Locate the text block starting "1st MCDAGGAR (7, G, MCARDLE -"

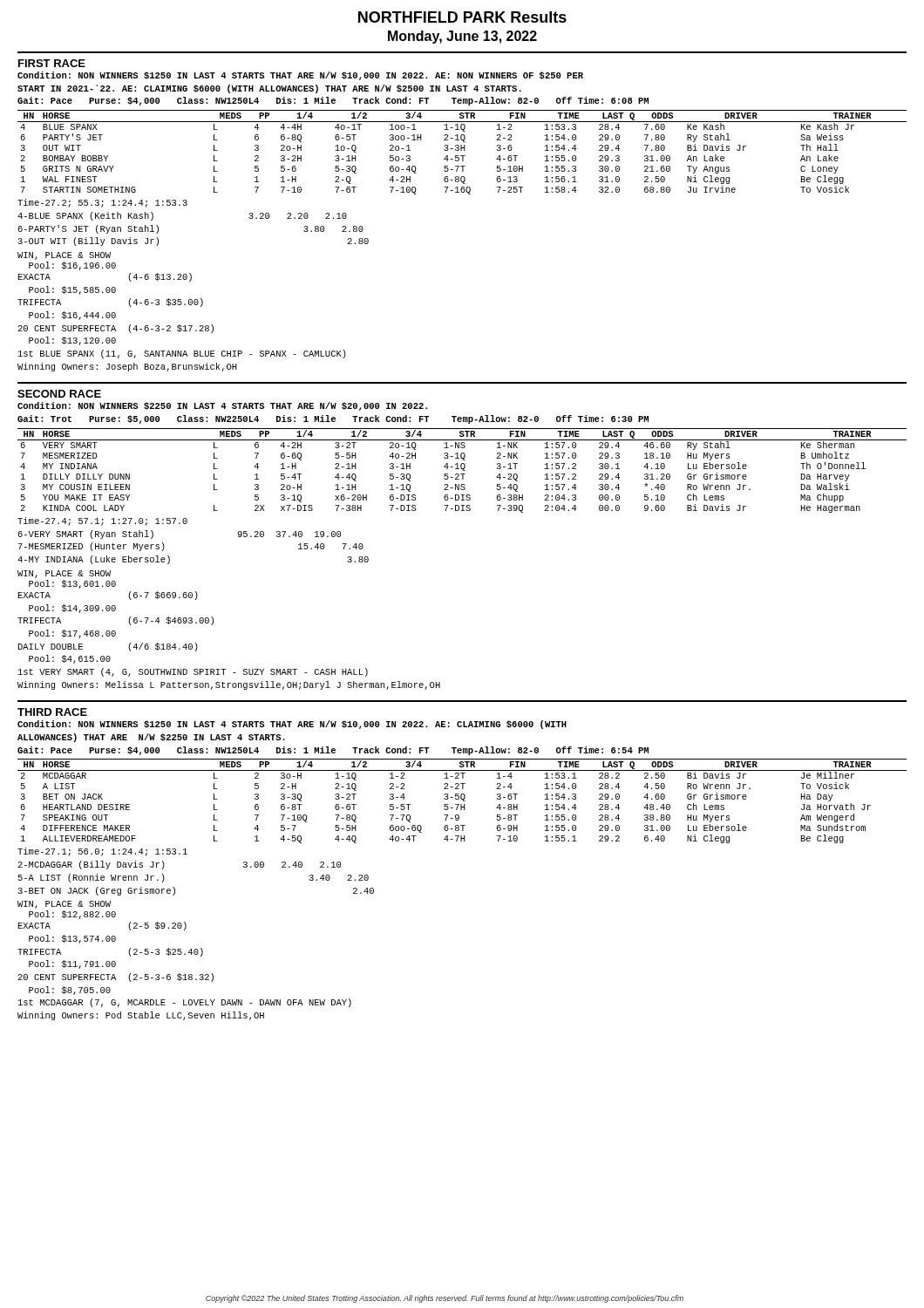coord(185,1010)
